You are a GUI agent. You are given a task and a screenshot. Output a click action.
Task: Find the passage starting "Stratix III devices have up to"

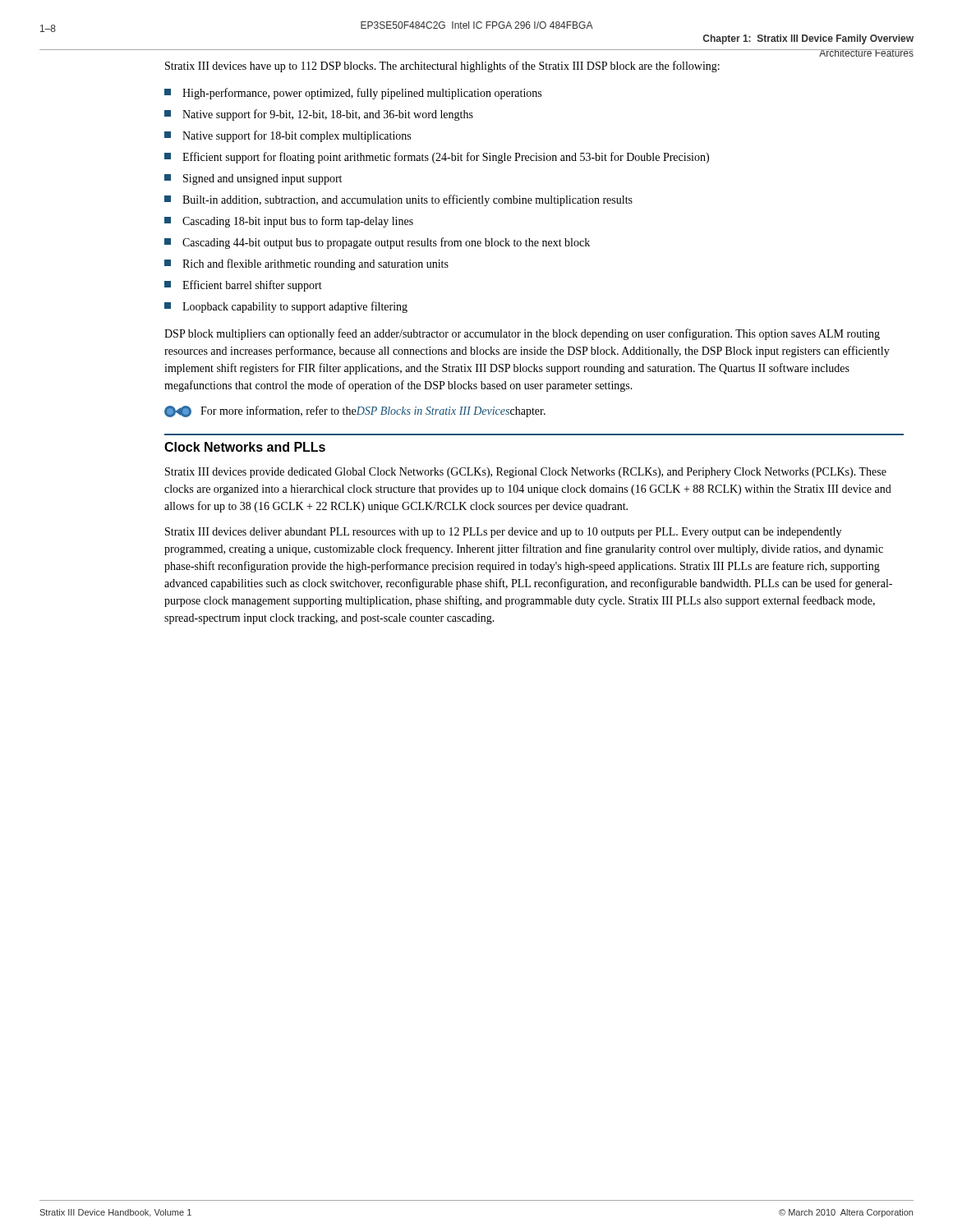(x=442, y=66)
